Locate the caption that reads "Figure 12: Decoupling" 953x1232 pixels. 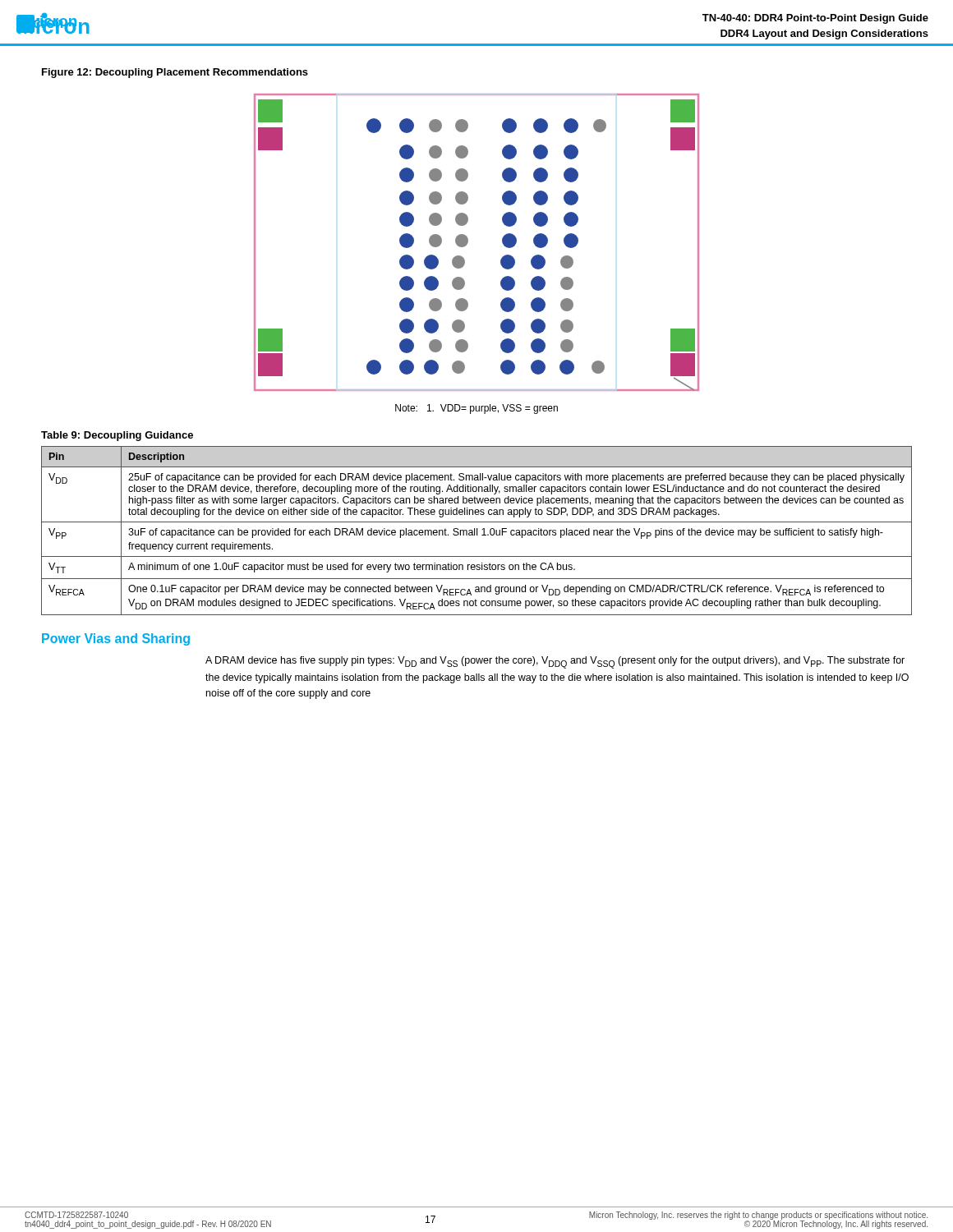(175, 72)
